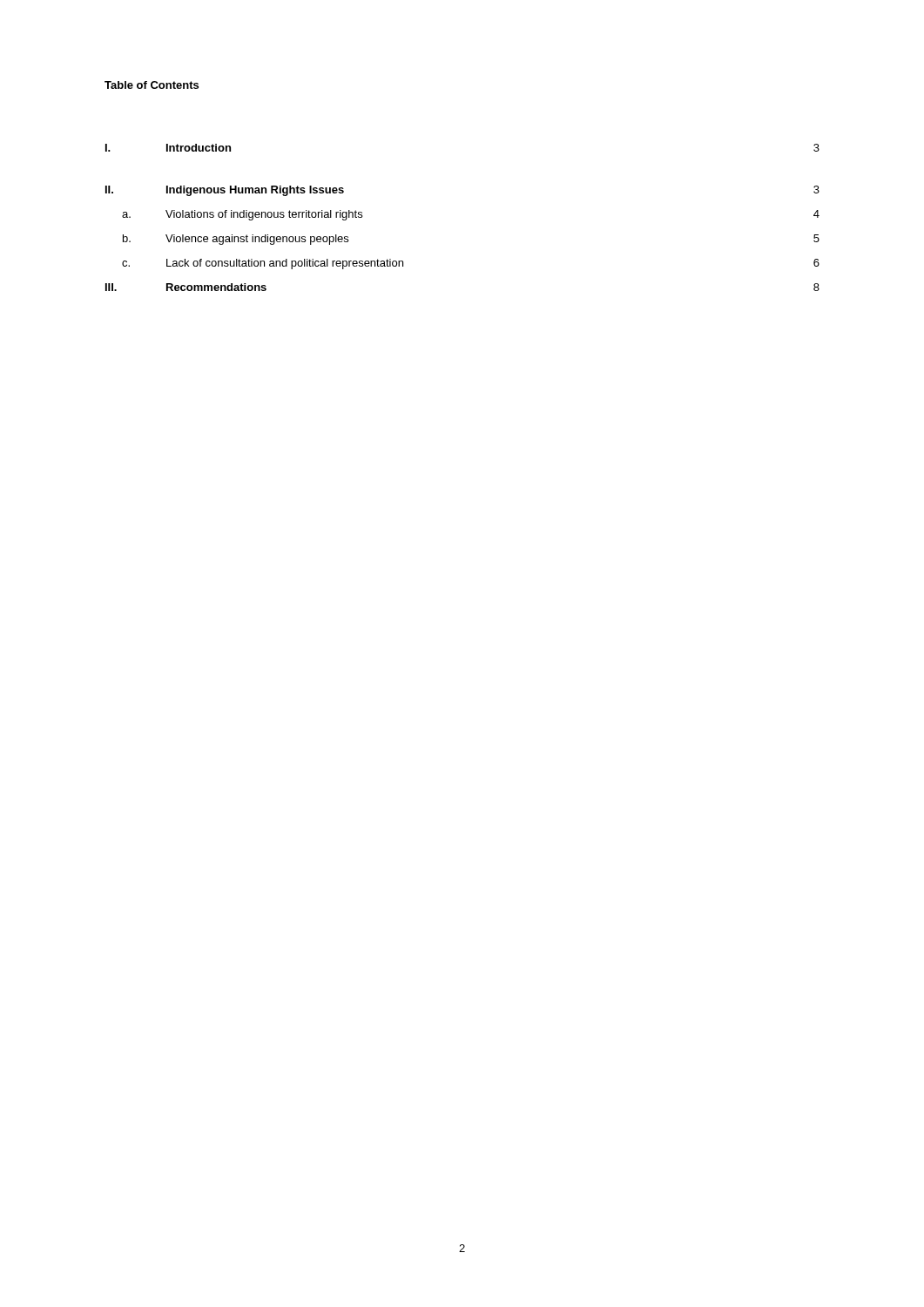The height and width of the screenshot is (1307, 924).
Task: Navigate to the block starting "I. Introduction 3"
Action: coord(106,148)
